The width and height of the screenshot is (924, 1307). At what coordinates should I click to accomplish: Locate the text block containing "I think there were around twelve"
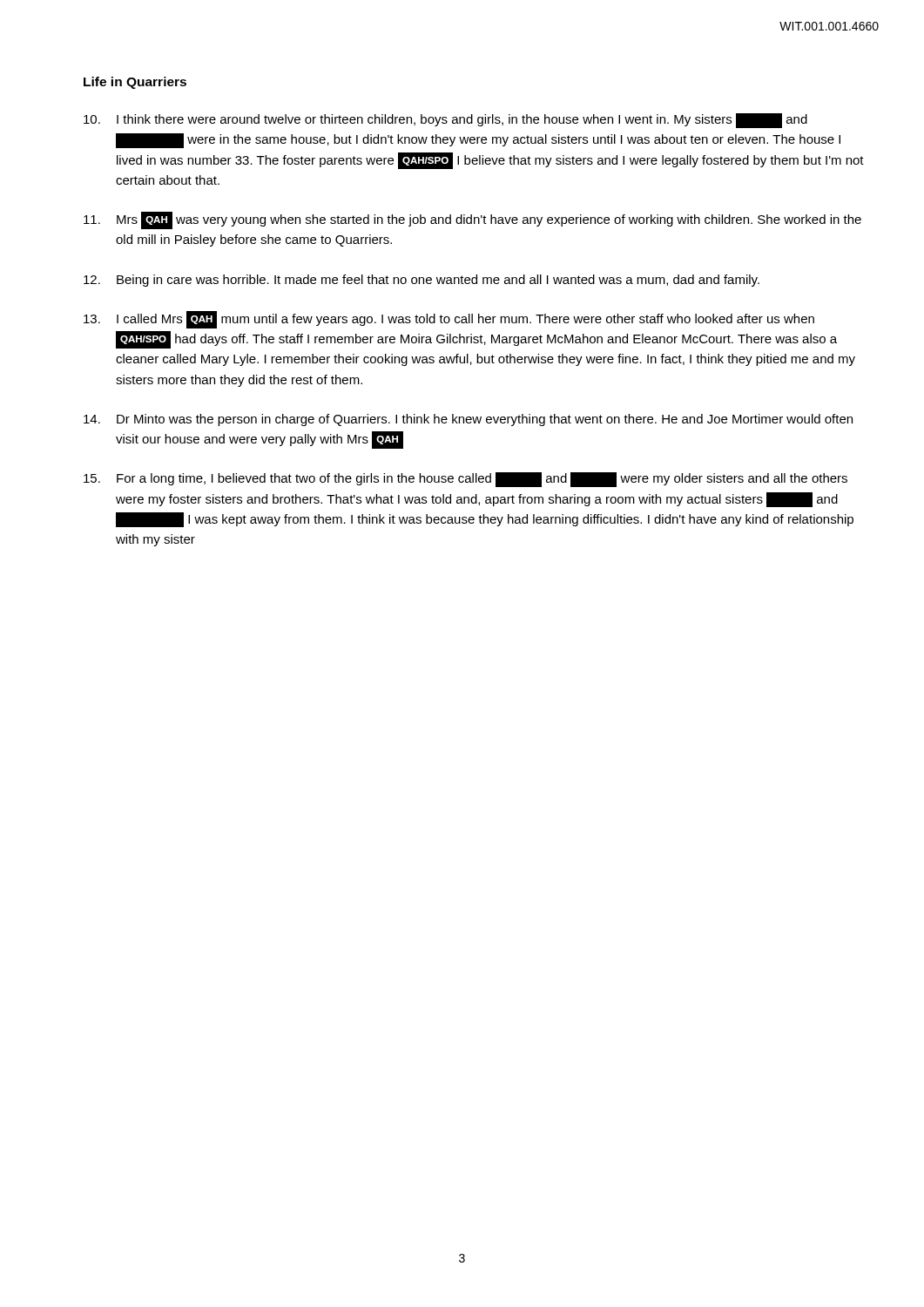click(x=475, y=149)
